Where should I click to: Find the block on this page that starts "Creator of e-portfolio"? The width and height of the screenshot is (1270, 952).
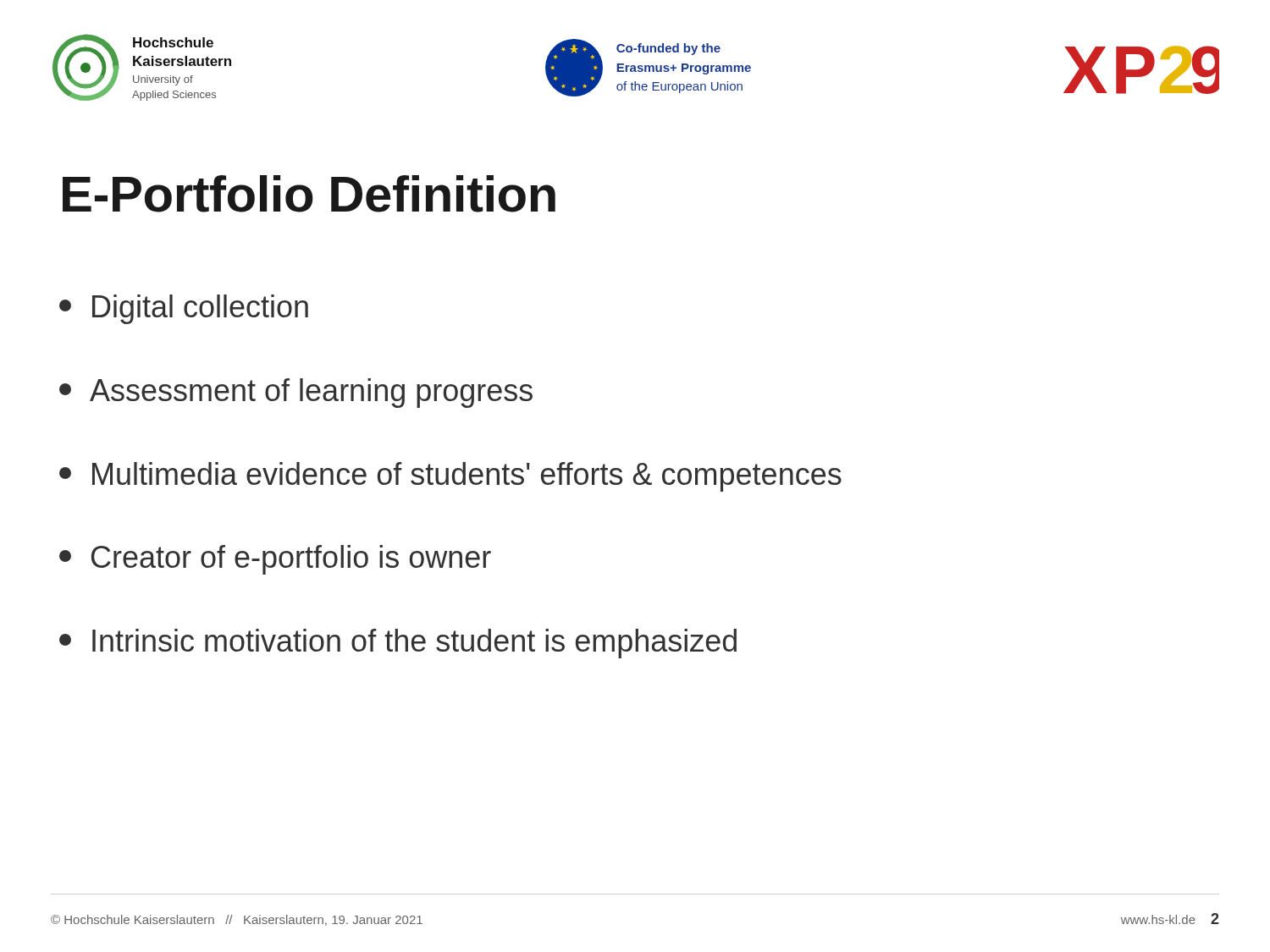275,558
